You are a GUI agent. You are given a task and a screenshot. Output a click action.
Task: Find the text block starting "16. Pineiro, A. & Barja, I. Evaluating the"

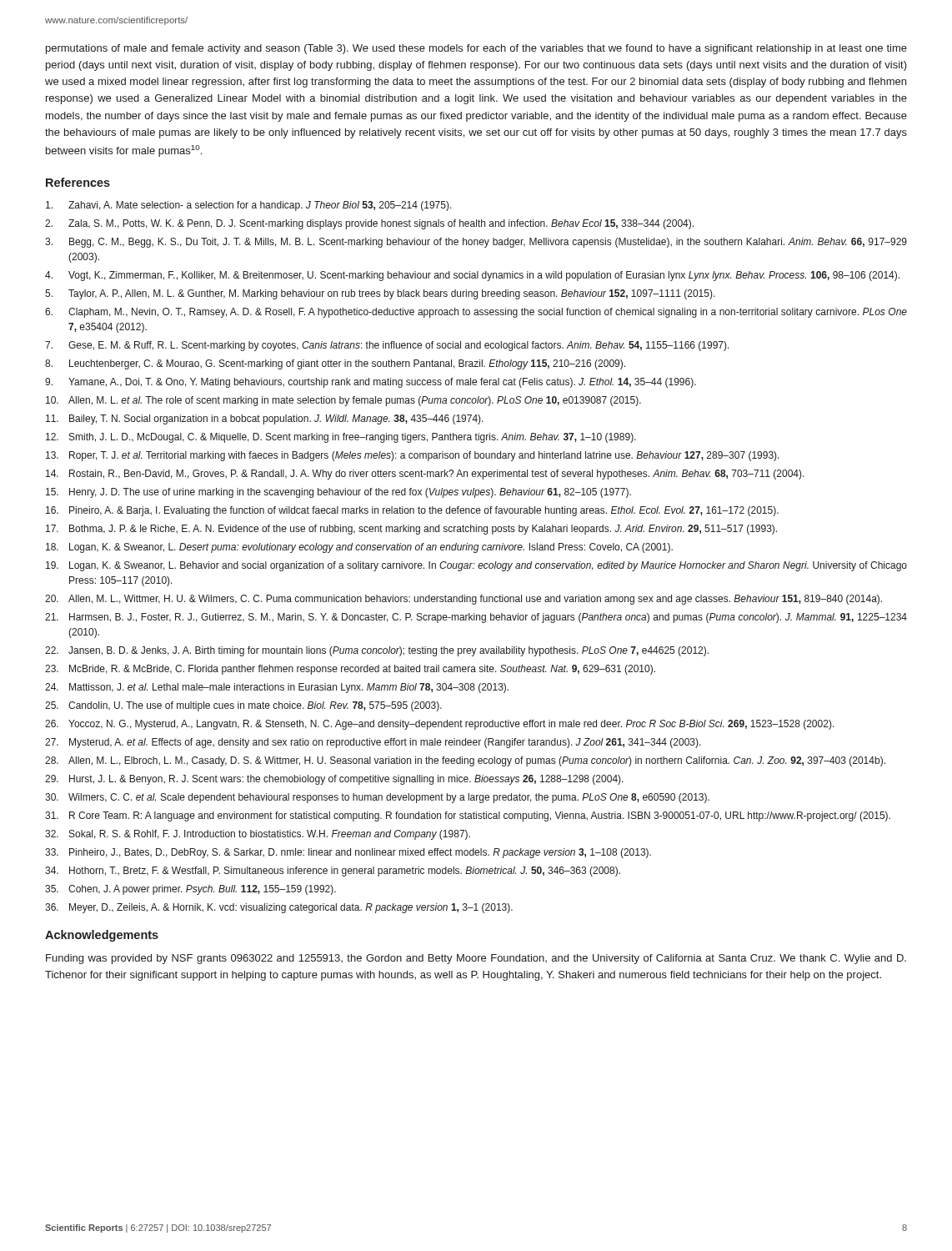(x=476, y=511)
